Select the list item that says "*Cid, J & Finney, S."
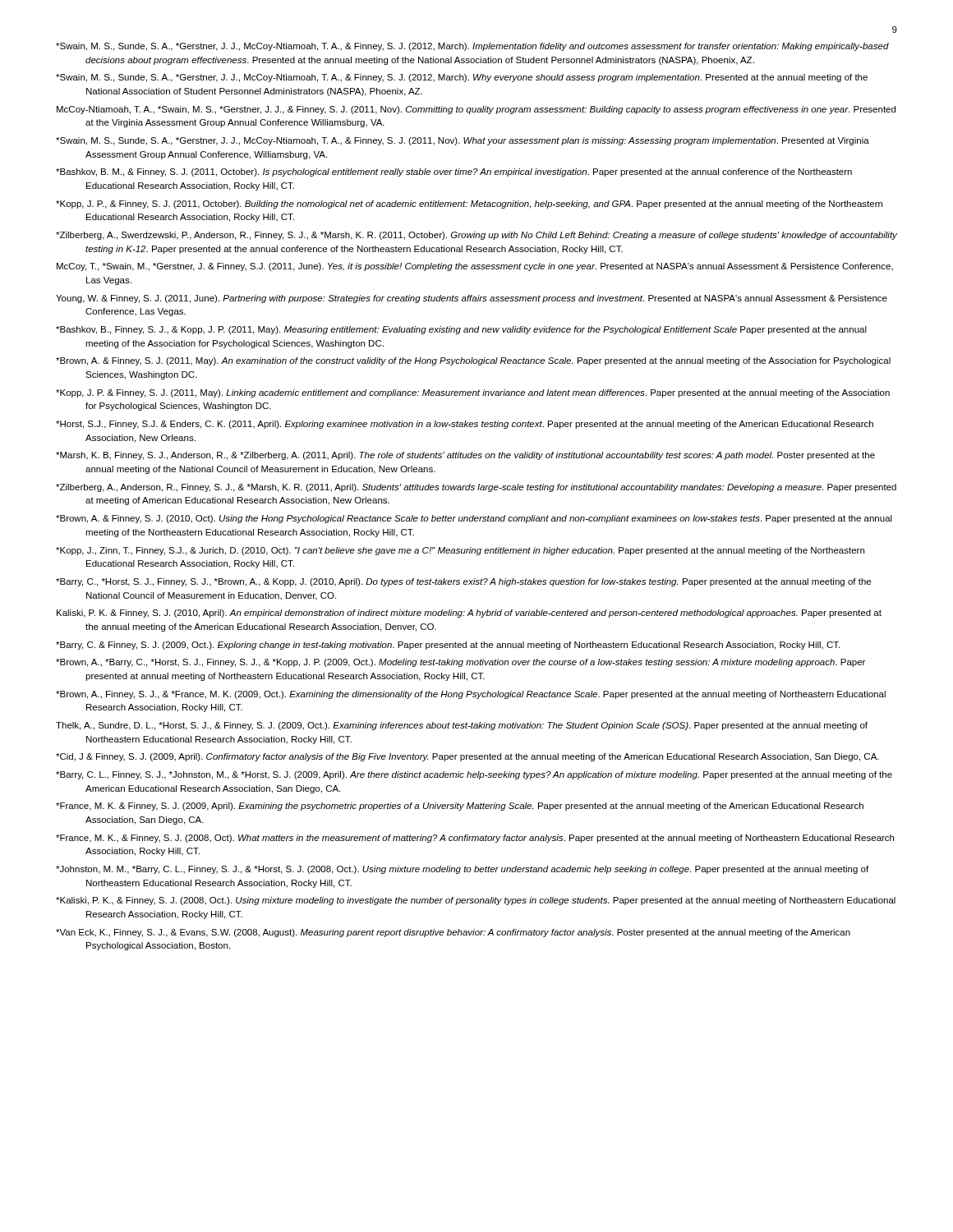 click(468, 757)
